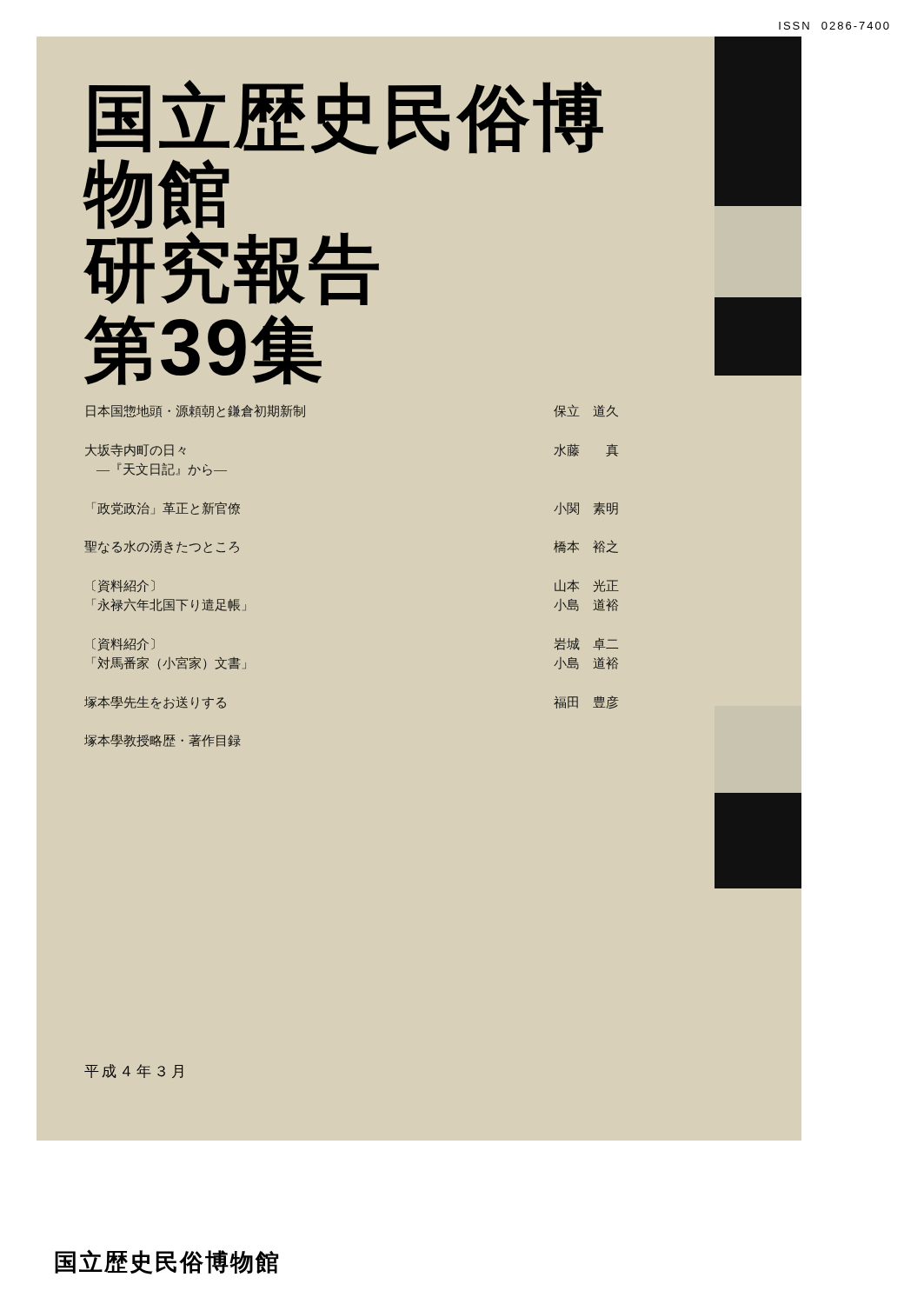Point to the element starting "「政党政治」革正と新官僚 小関 素明"
This screenshot has width=924, height=1304.
[178, 508]
